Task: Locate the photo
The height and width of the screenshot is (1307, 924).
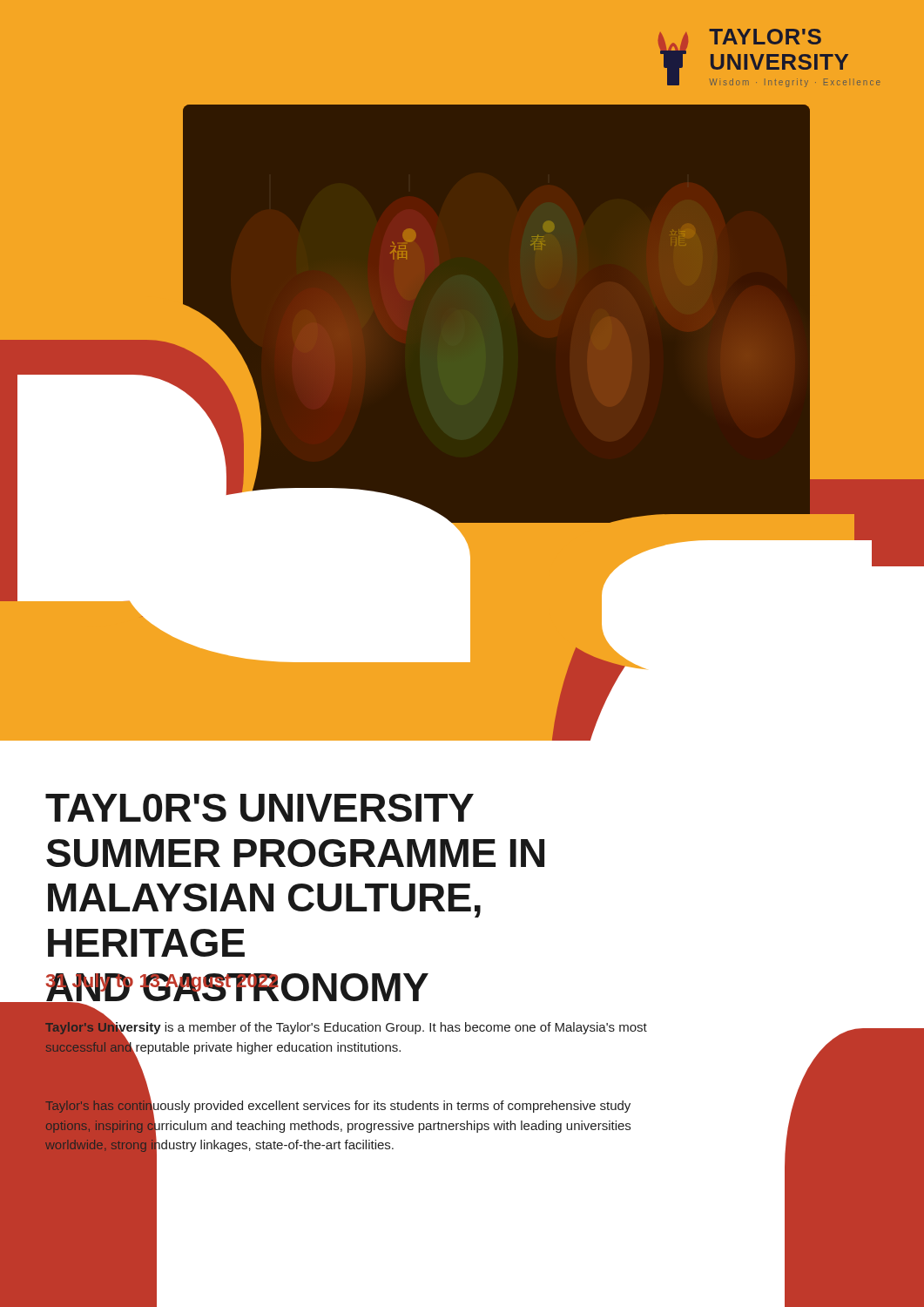Action: pos(496,314)
